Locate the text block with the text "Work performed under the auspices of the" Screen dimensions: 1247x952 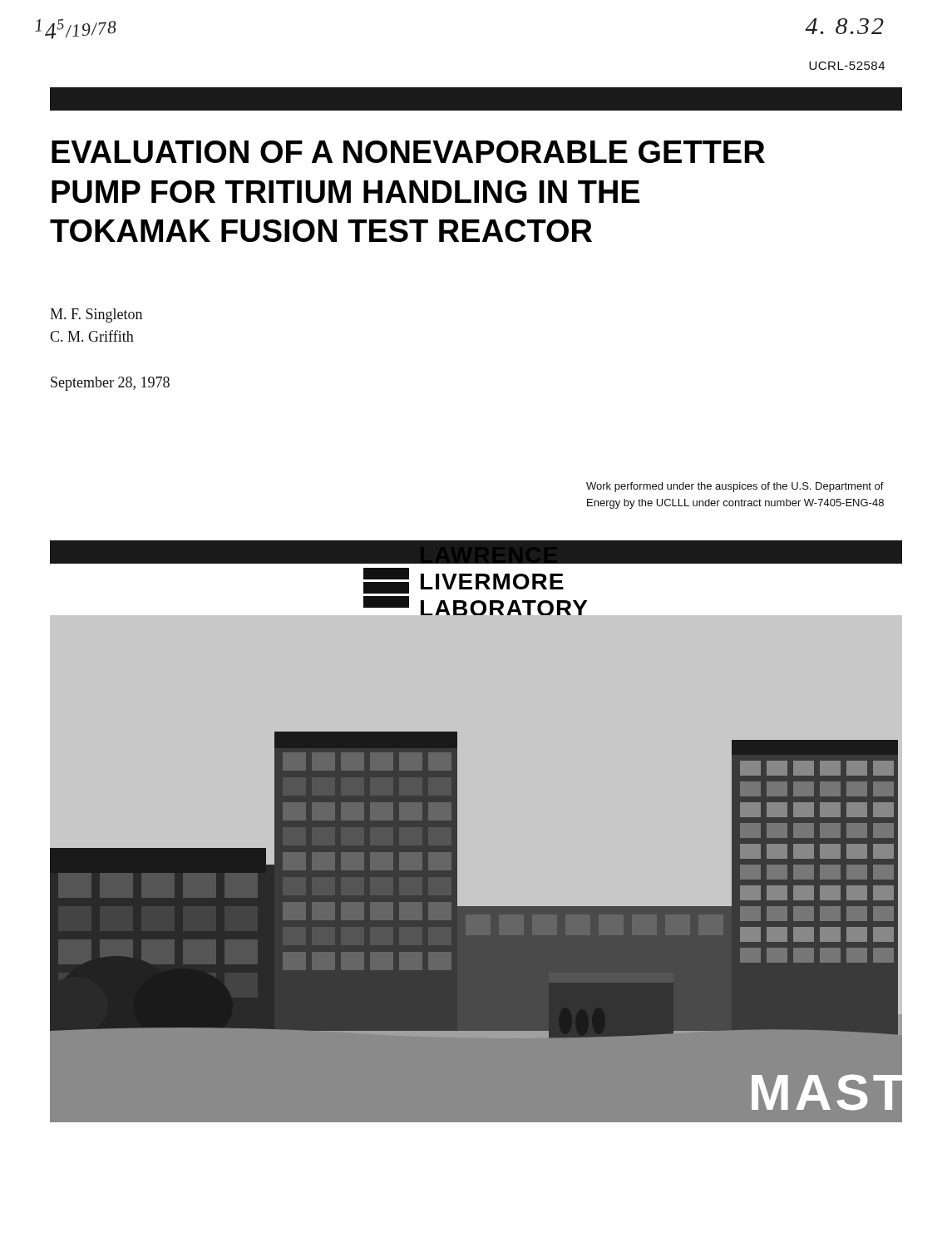(744, 494)
